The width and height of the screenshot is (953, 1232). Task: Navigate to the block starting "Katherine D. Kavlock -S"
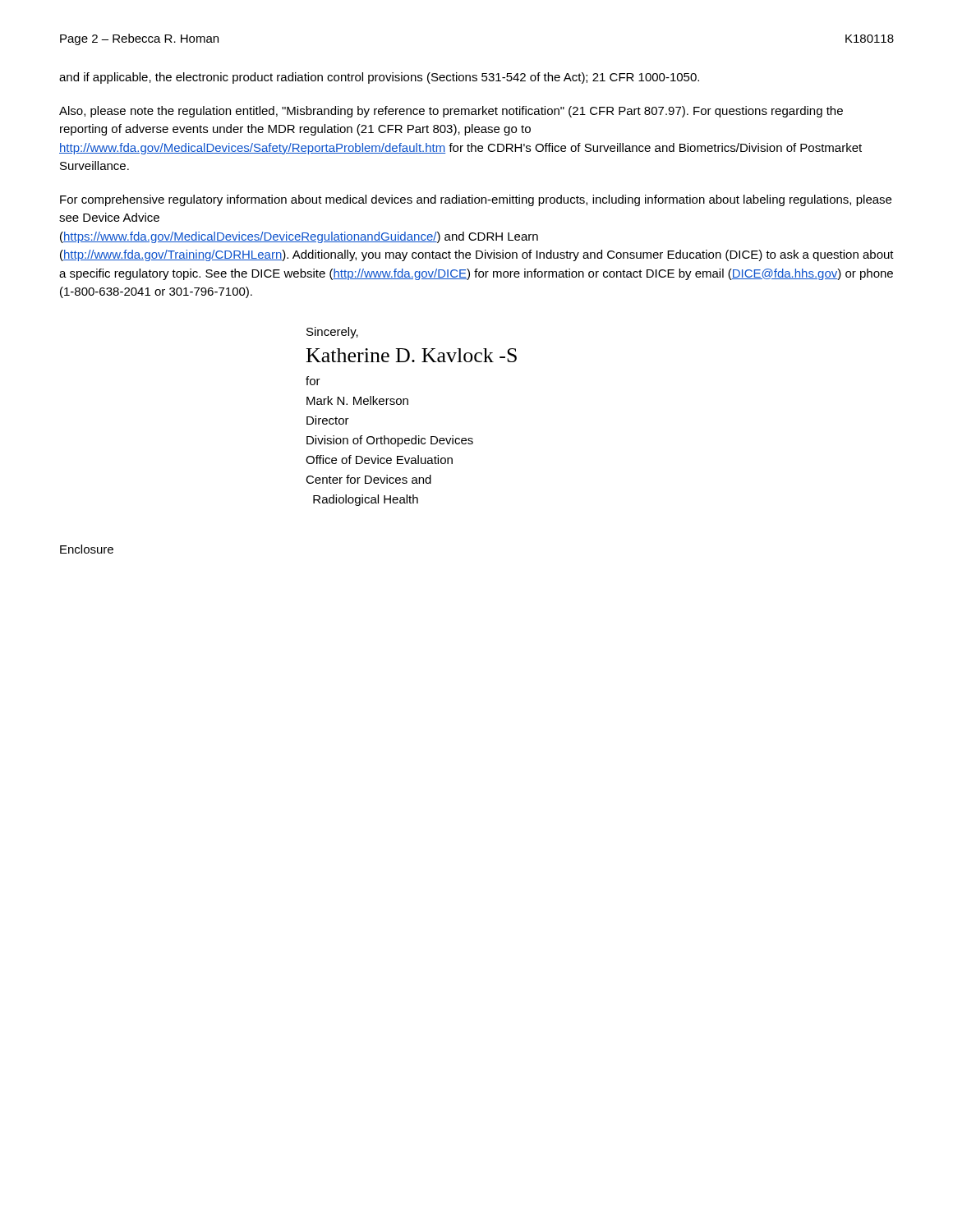coord(412,355)
